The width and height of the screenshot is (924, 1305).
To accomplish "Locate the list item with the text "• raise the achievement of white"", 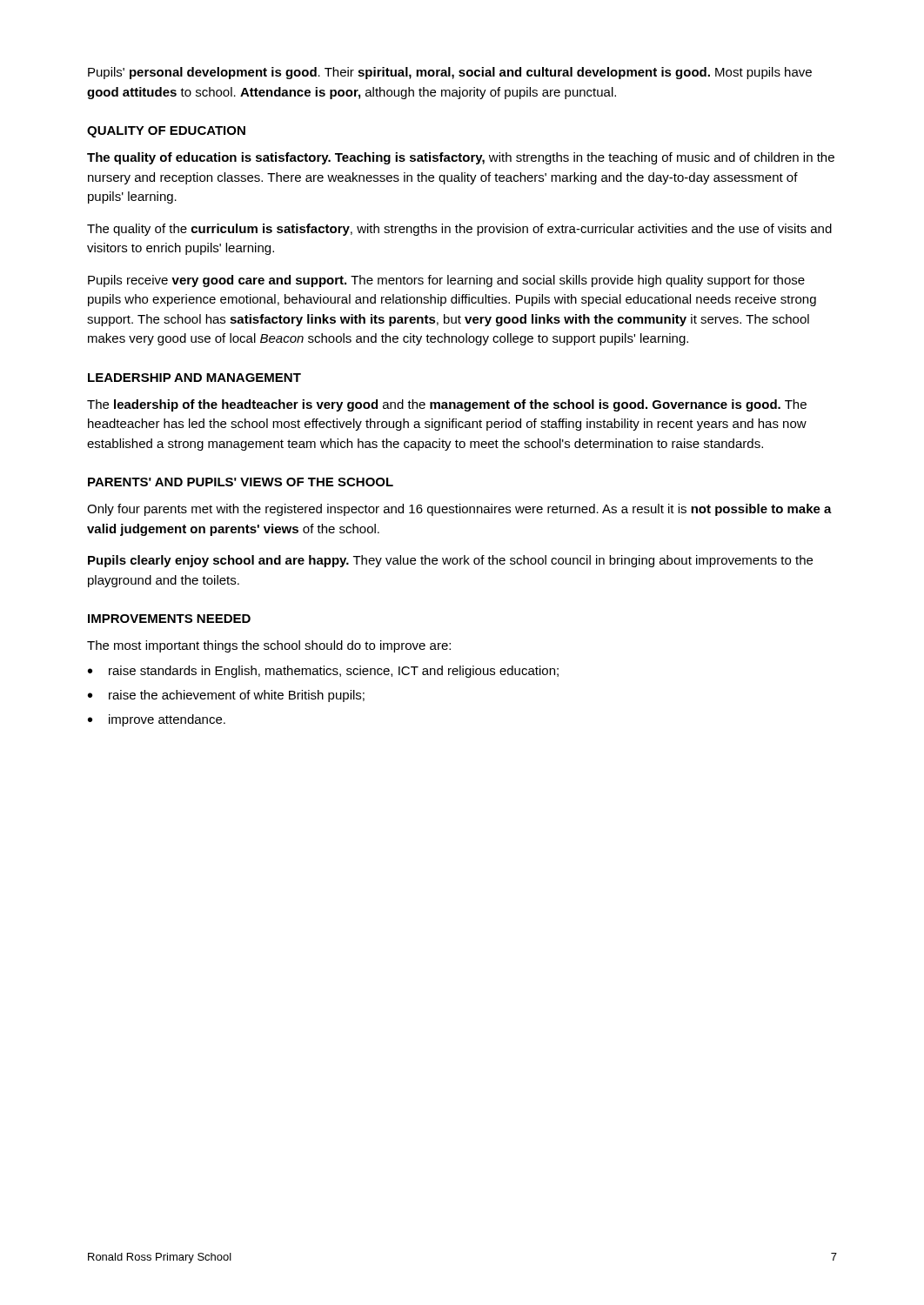I will pos(226,695).
